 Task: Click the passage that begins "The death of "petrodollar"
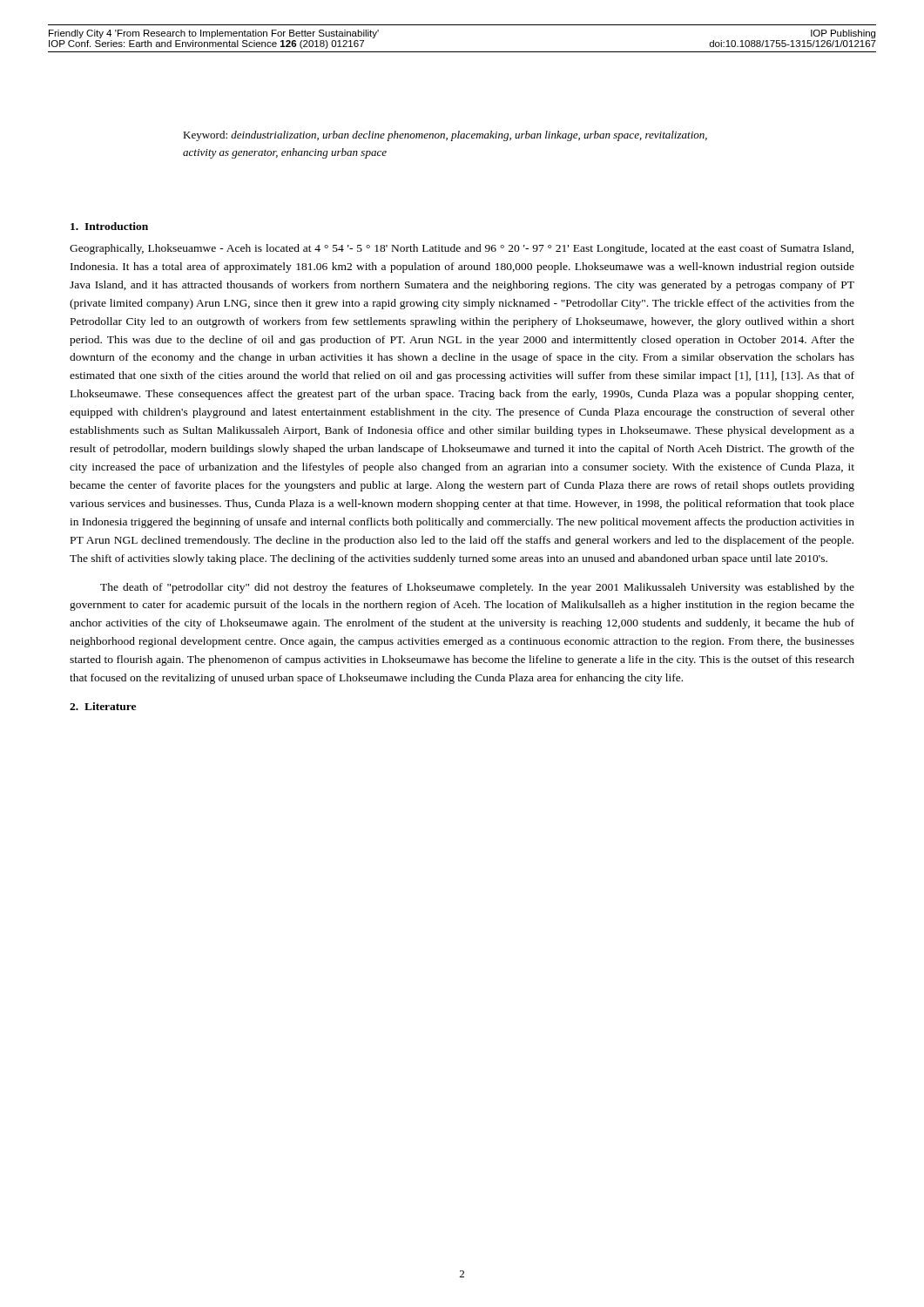(x=462, y=632)
